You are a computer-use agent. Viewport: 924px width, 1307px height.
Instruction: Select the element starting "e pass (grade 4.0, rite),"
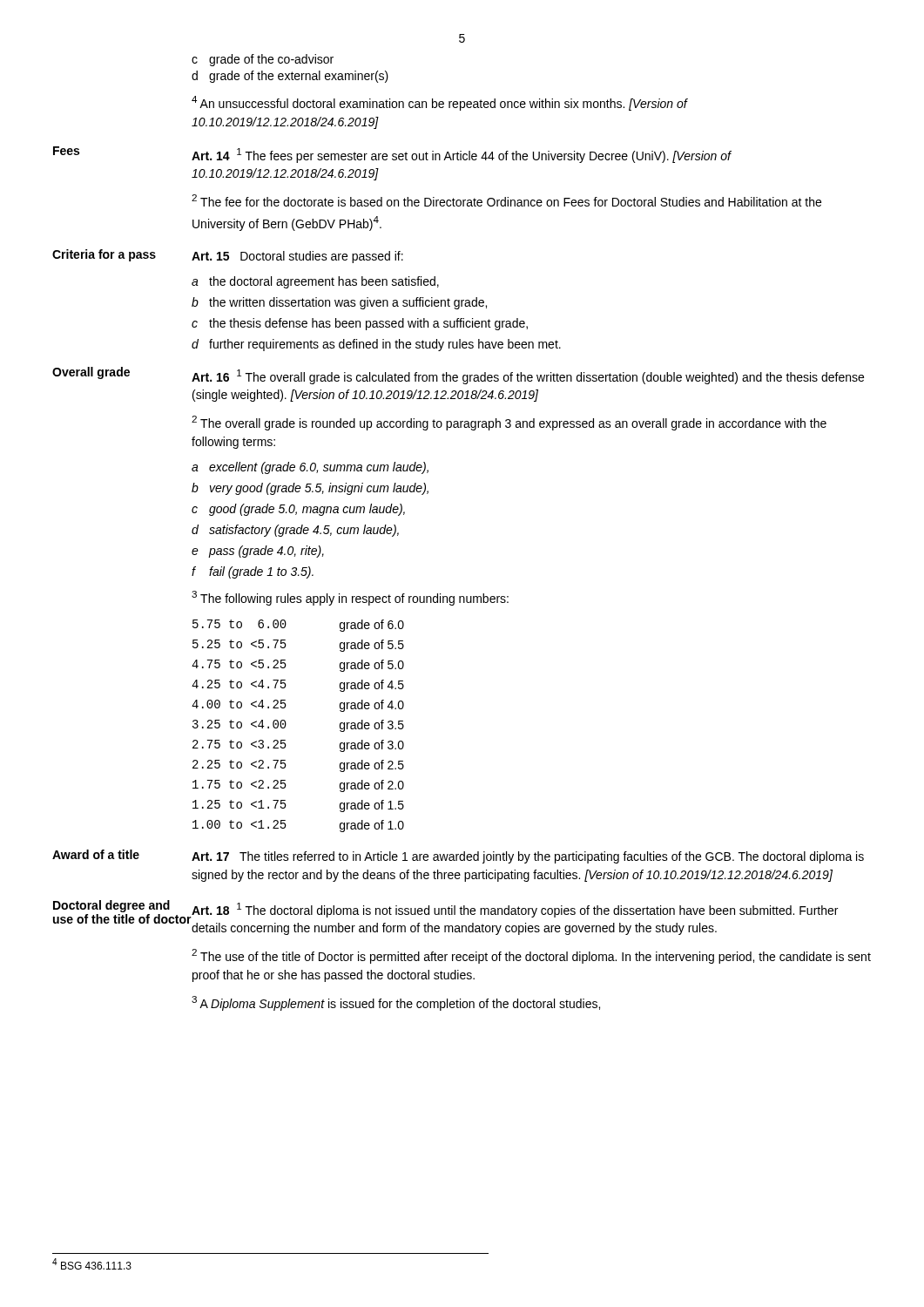pos(258,551)
